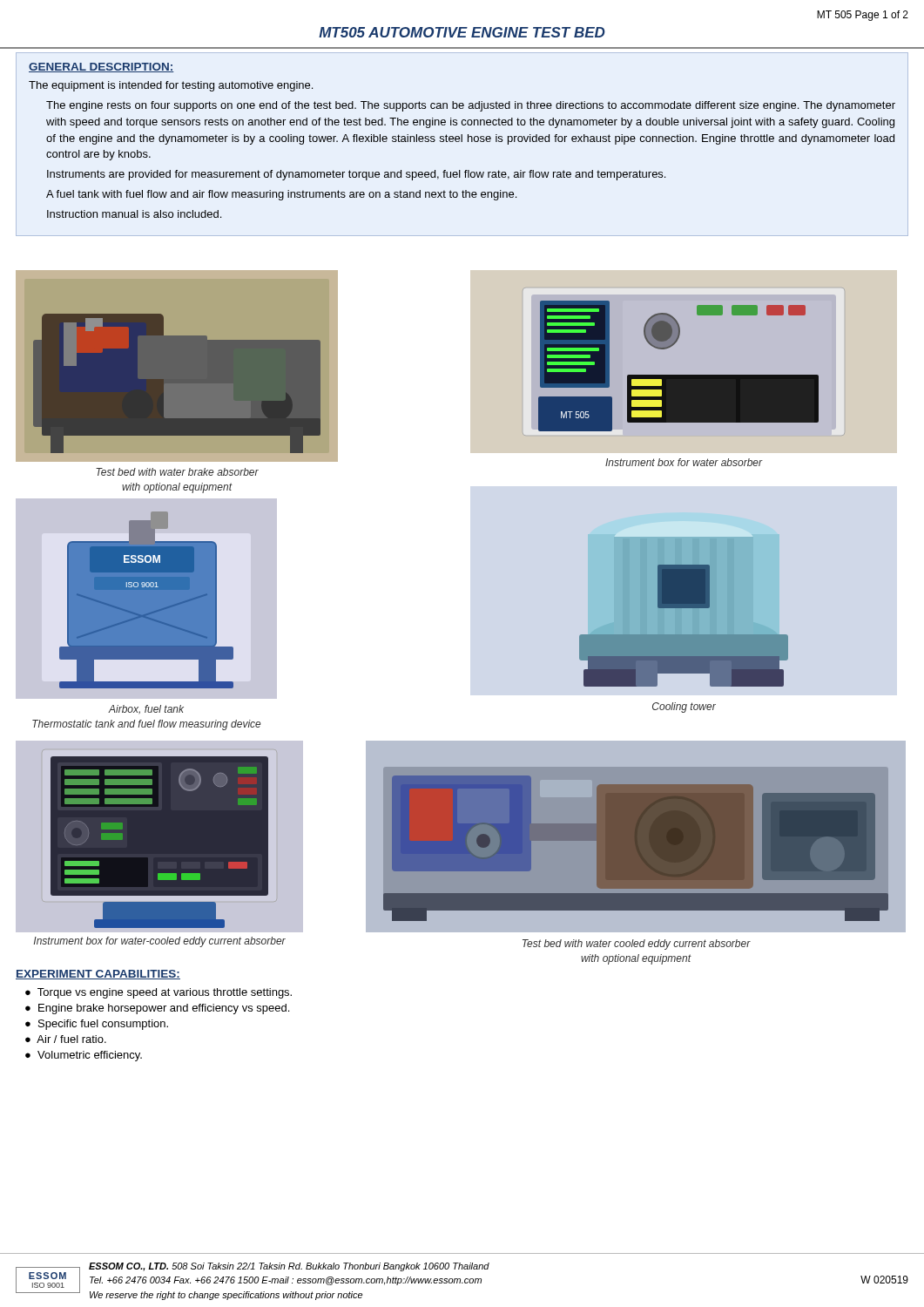Locate the text "● Specific fuel consumption."
Viewport: 924px width, 1307px height.
point(97,1023)
